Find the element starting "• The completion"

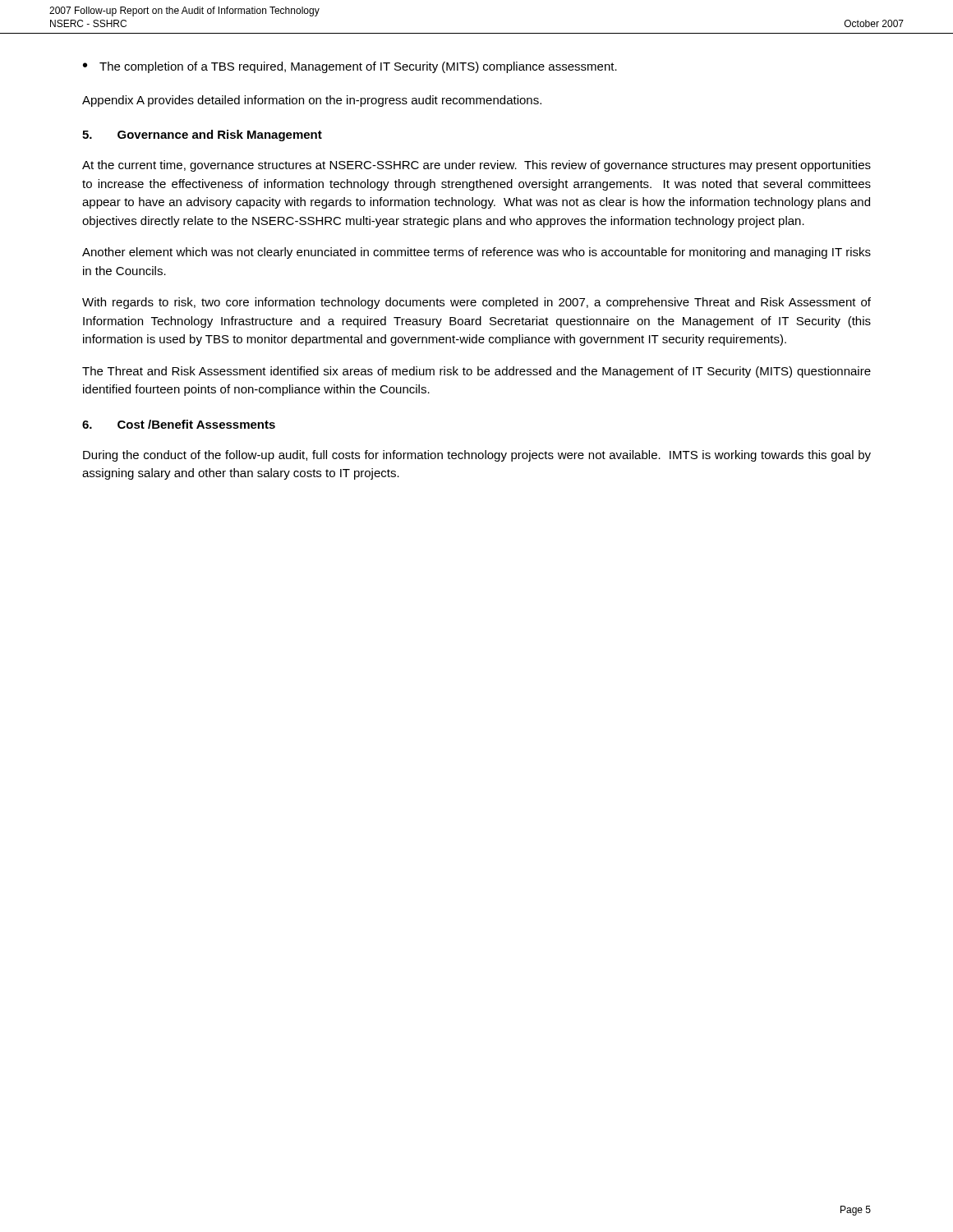pyautogui.click(x=350, y=67)
